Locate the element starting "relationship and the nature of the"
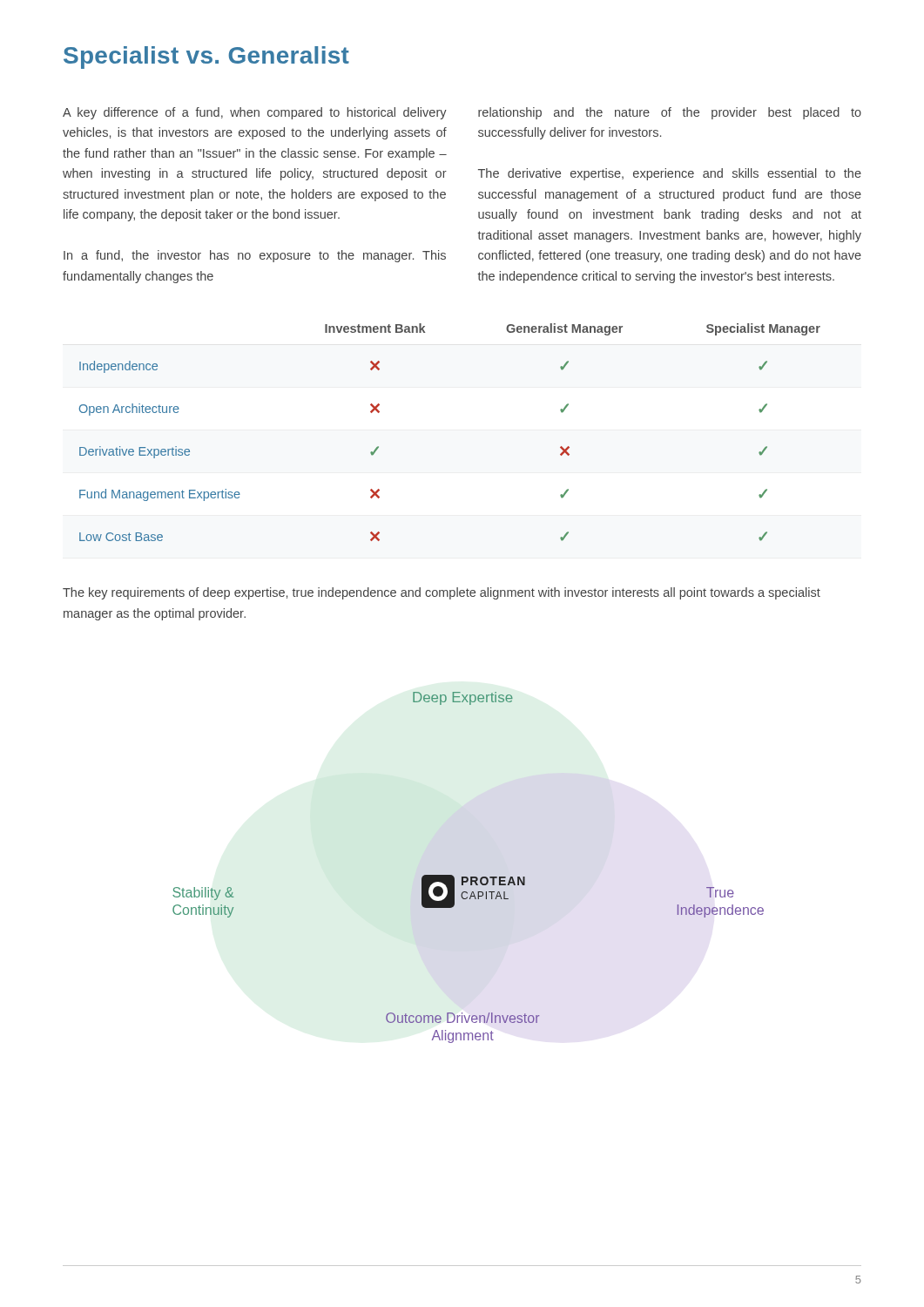This screenshot has height=1307, width=924. pyautogui.click(x=669, y=194)
